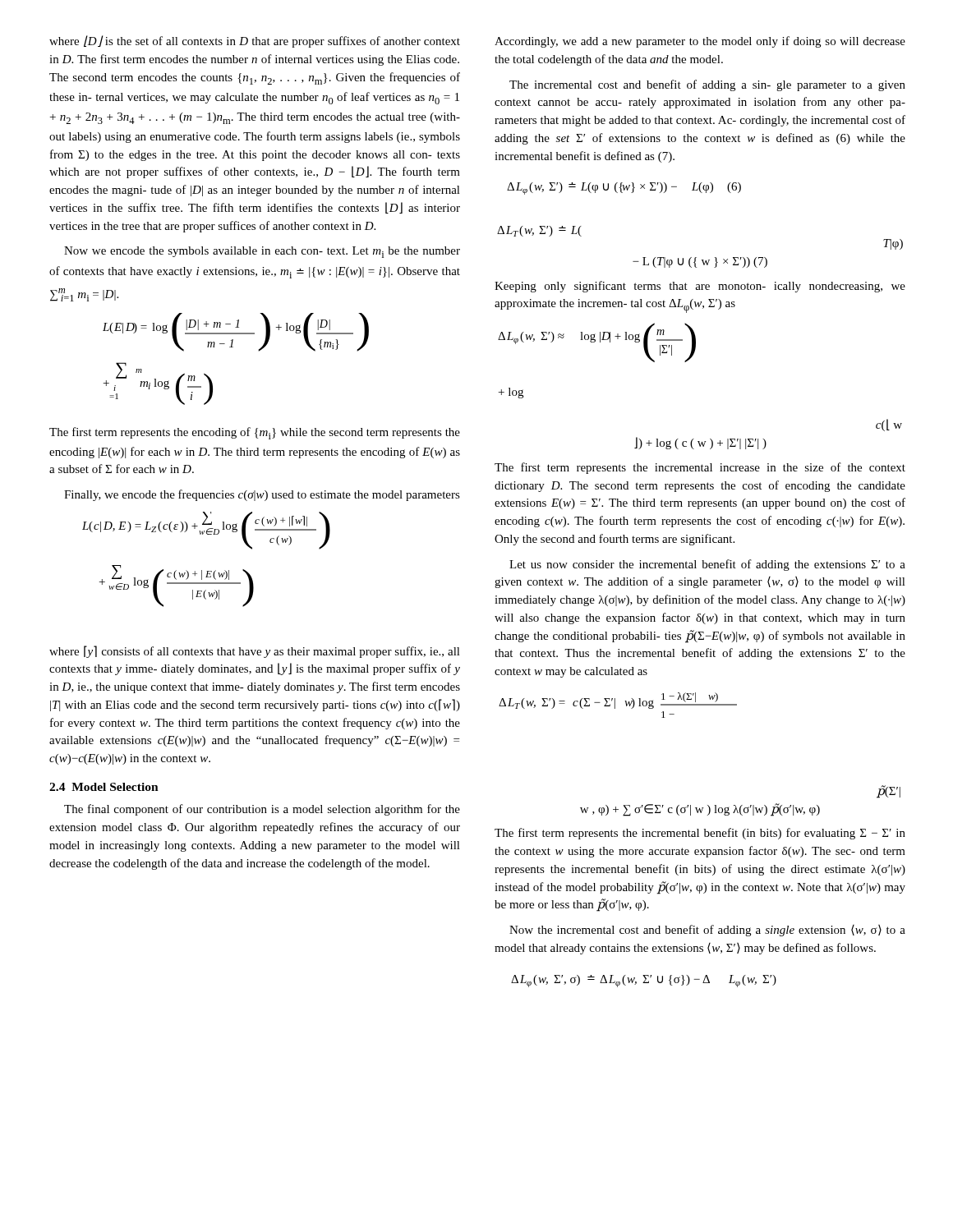This screenshot has height=1232, width=953.
Task: Point to the block beginning "The incremental cost and benefit of"
Action: pyautogui.click(x=700, y=120)
